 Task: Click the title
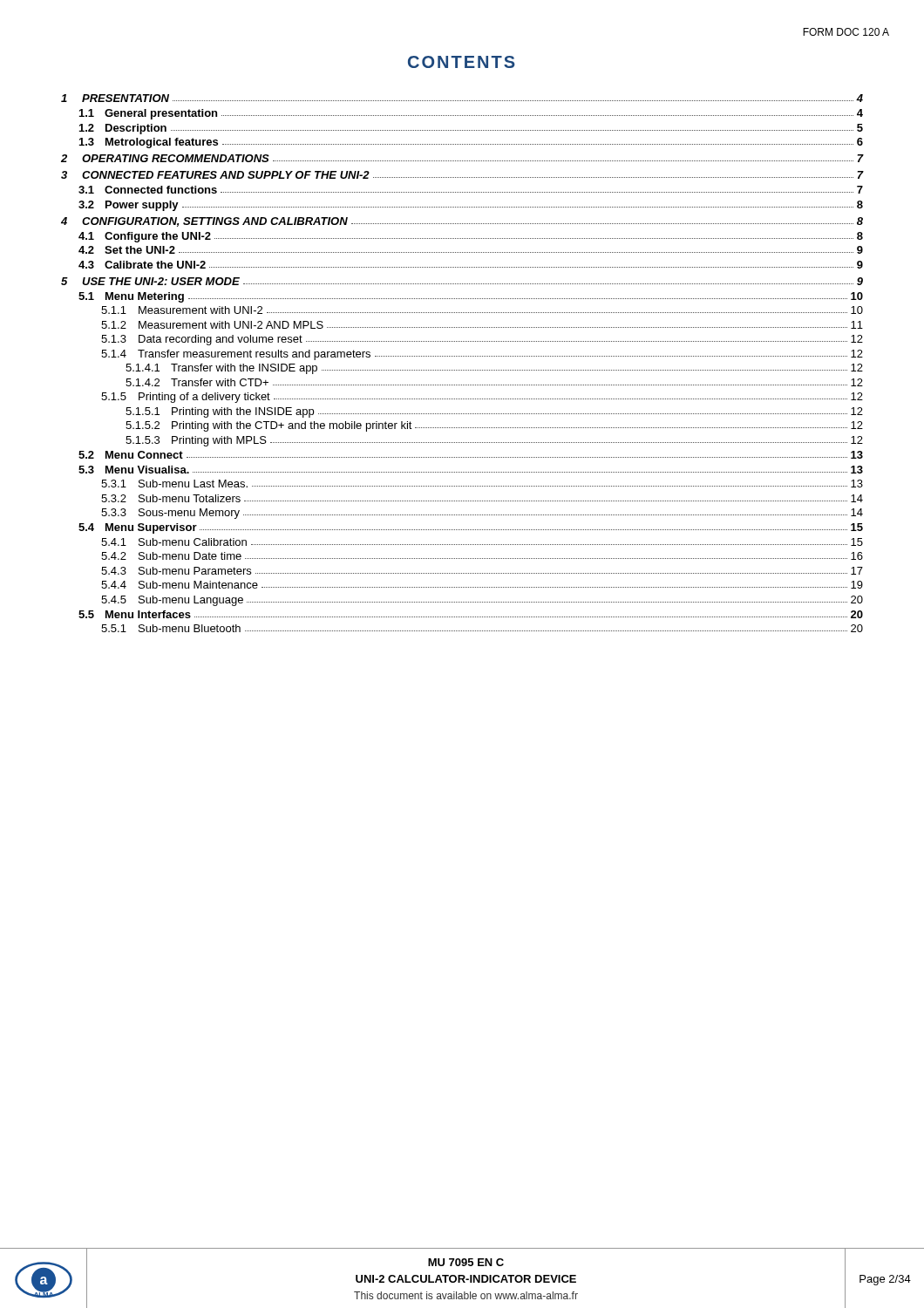tap(462, 62)
